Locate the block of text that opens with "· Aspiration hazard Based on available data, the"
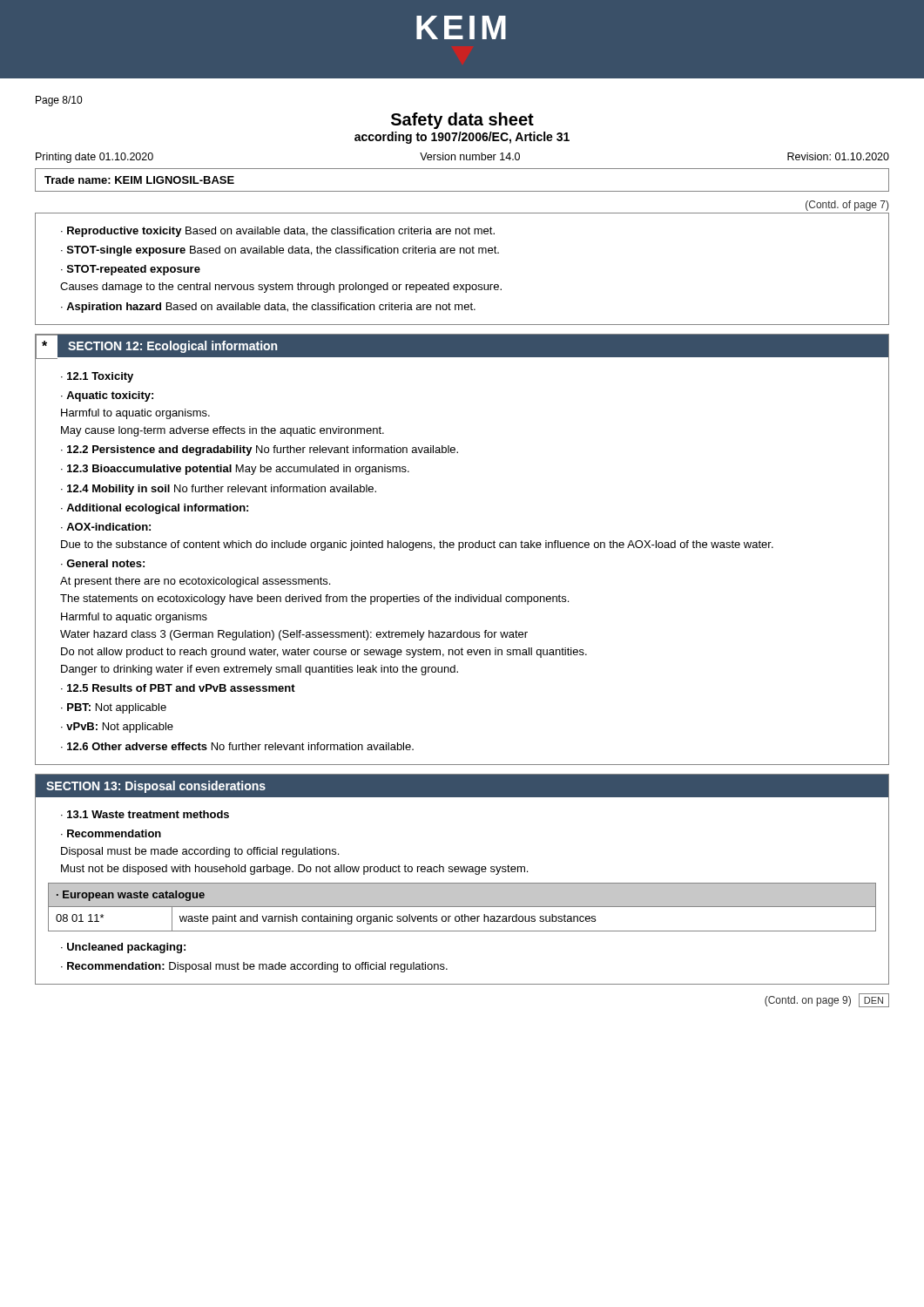924x1307 pixels. (x=268, y=306)
